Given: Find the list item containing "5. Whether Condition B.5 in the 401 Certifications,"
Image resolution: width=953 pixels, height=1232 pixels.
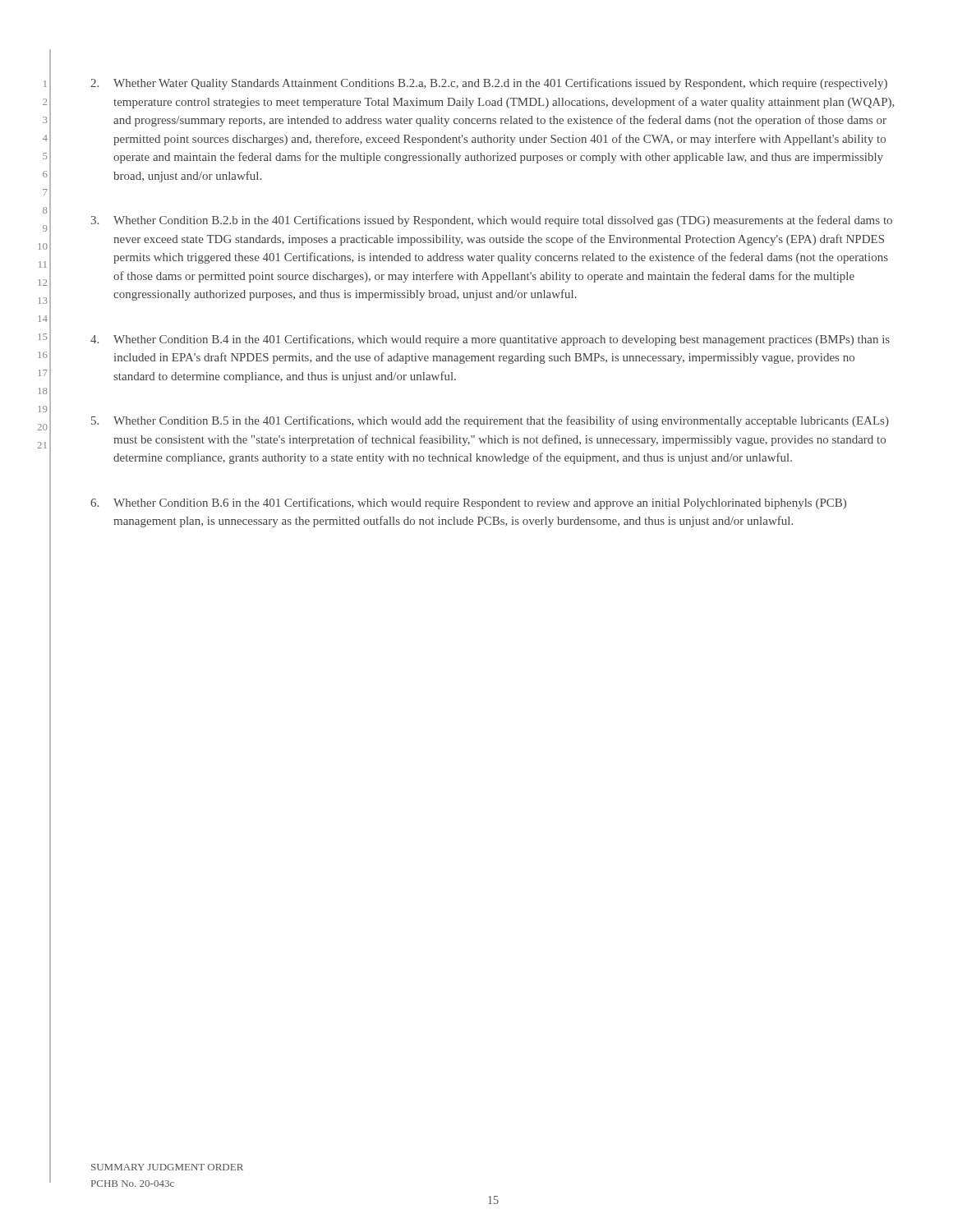Looking at the screenshot, I should coord(493,439).
